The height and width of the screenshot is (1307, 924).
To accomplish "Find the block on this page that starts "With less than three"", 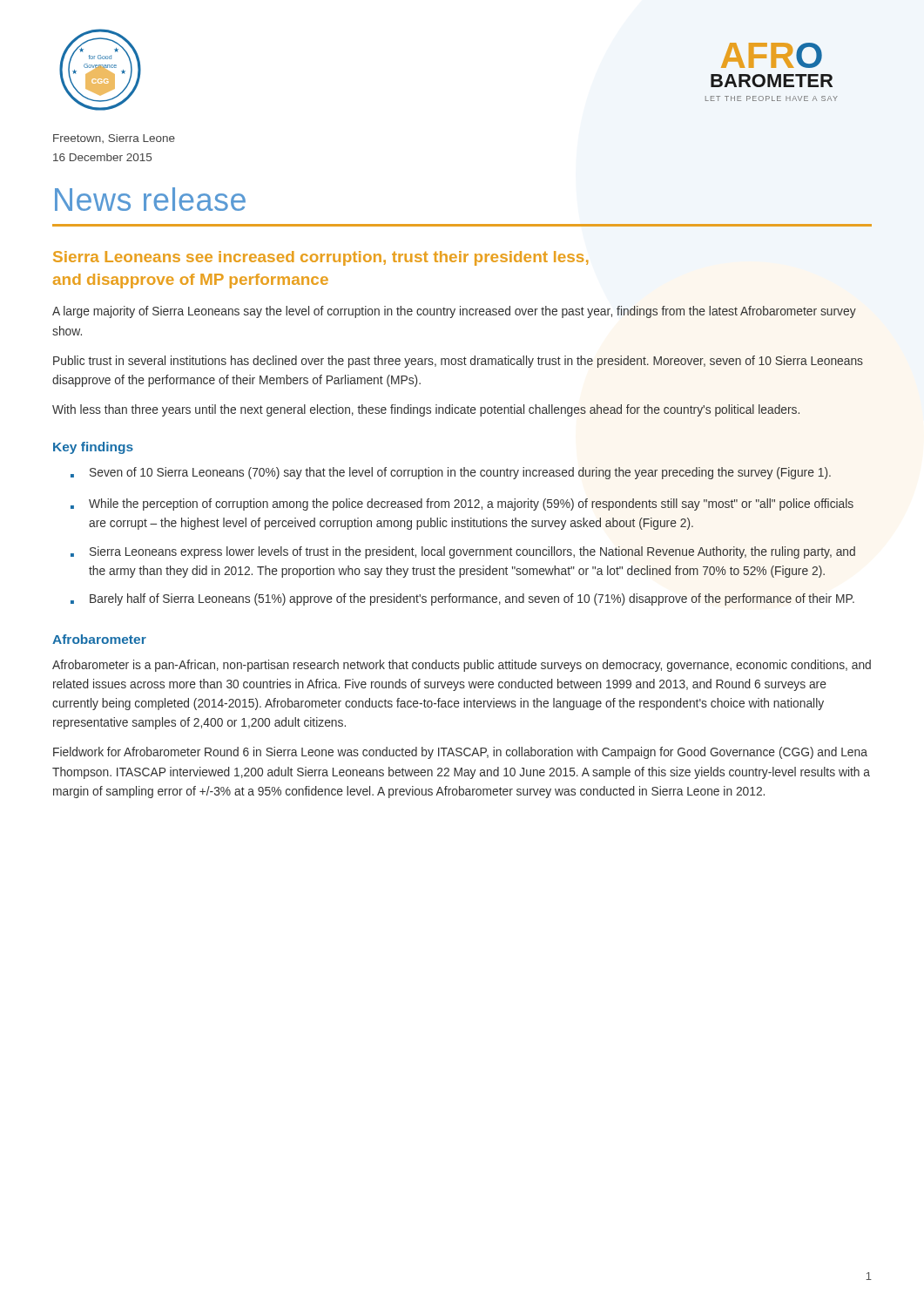I will [426, 410].
